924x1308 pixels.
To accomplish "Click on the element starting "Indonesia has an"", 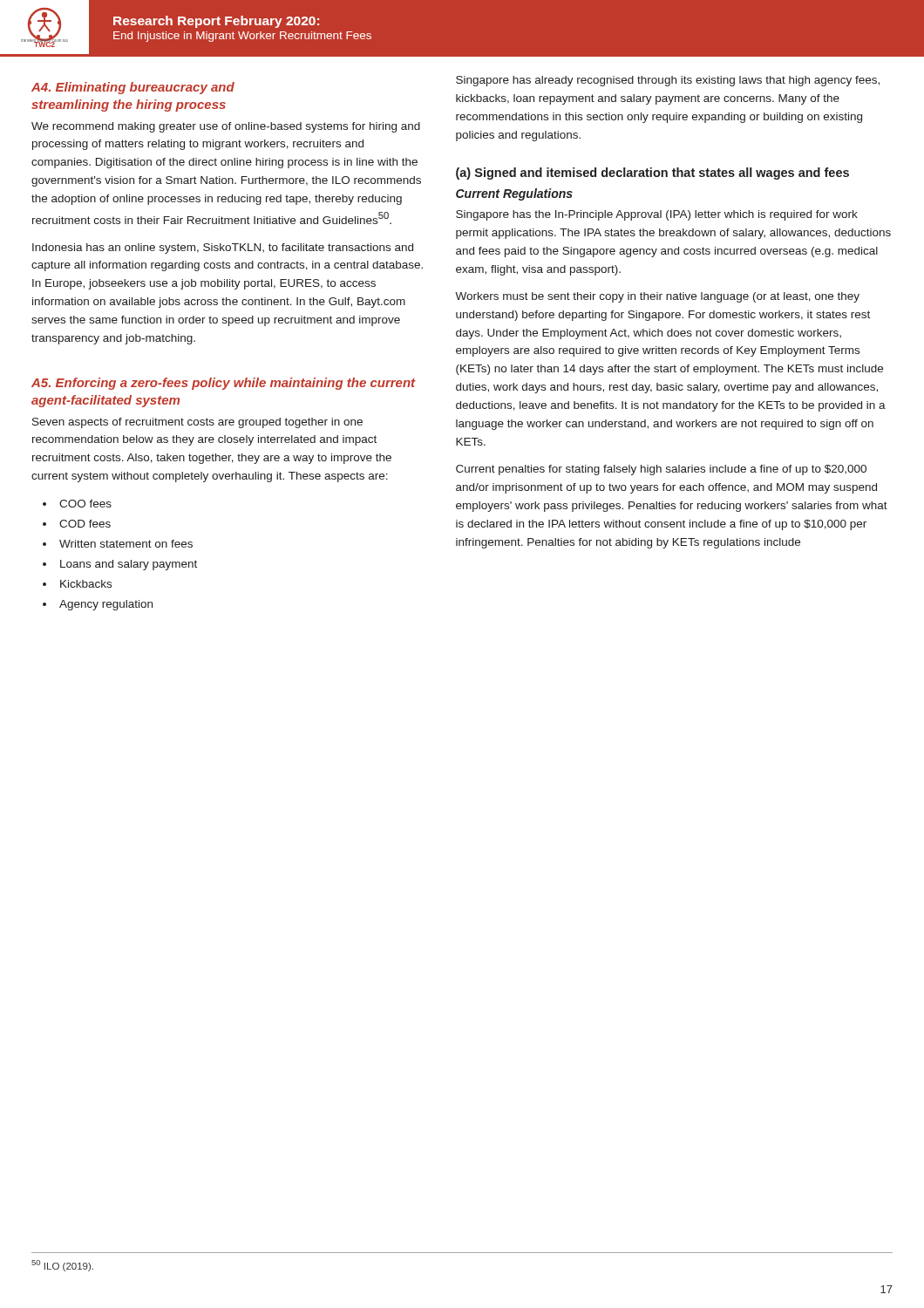I will tap(228, 292).
